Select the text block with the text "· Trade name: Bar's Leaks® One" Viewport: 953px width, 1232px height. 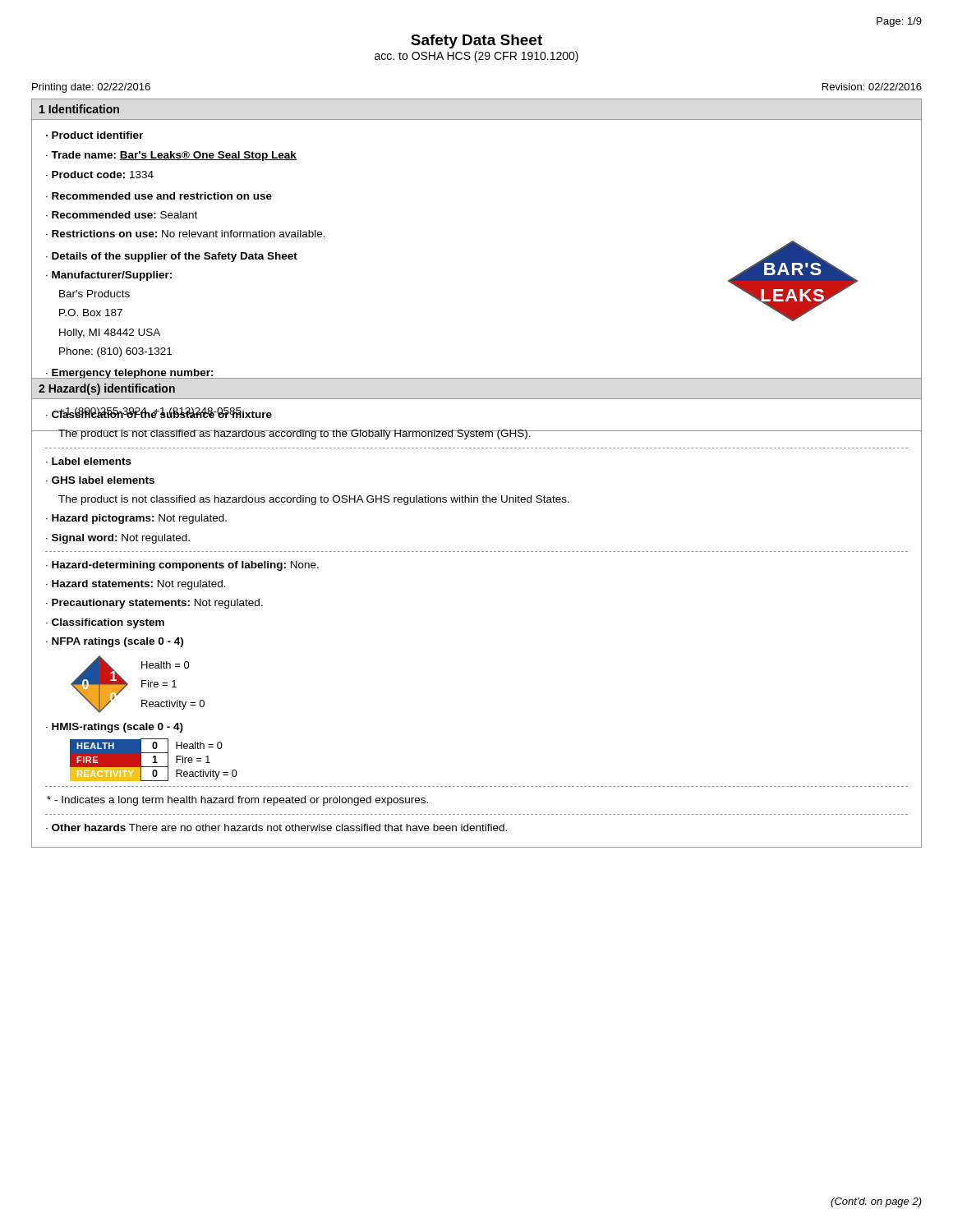click(171, 155)
